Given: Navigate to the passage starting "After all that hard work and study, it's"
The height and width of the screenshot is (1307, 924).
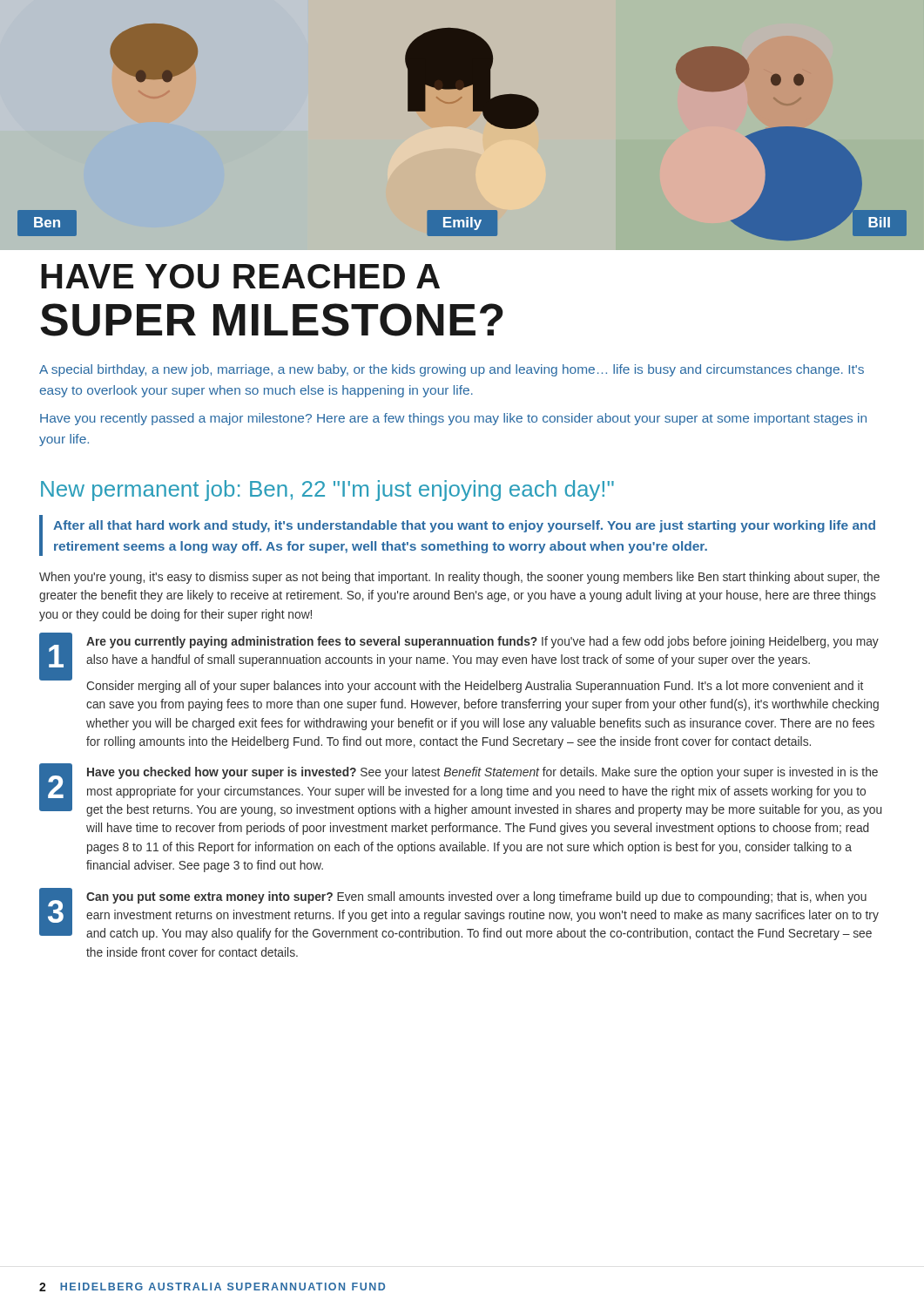Looking at the screenshot, I should (469, 536).
